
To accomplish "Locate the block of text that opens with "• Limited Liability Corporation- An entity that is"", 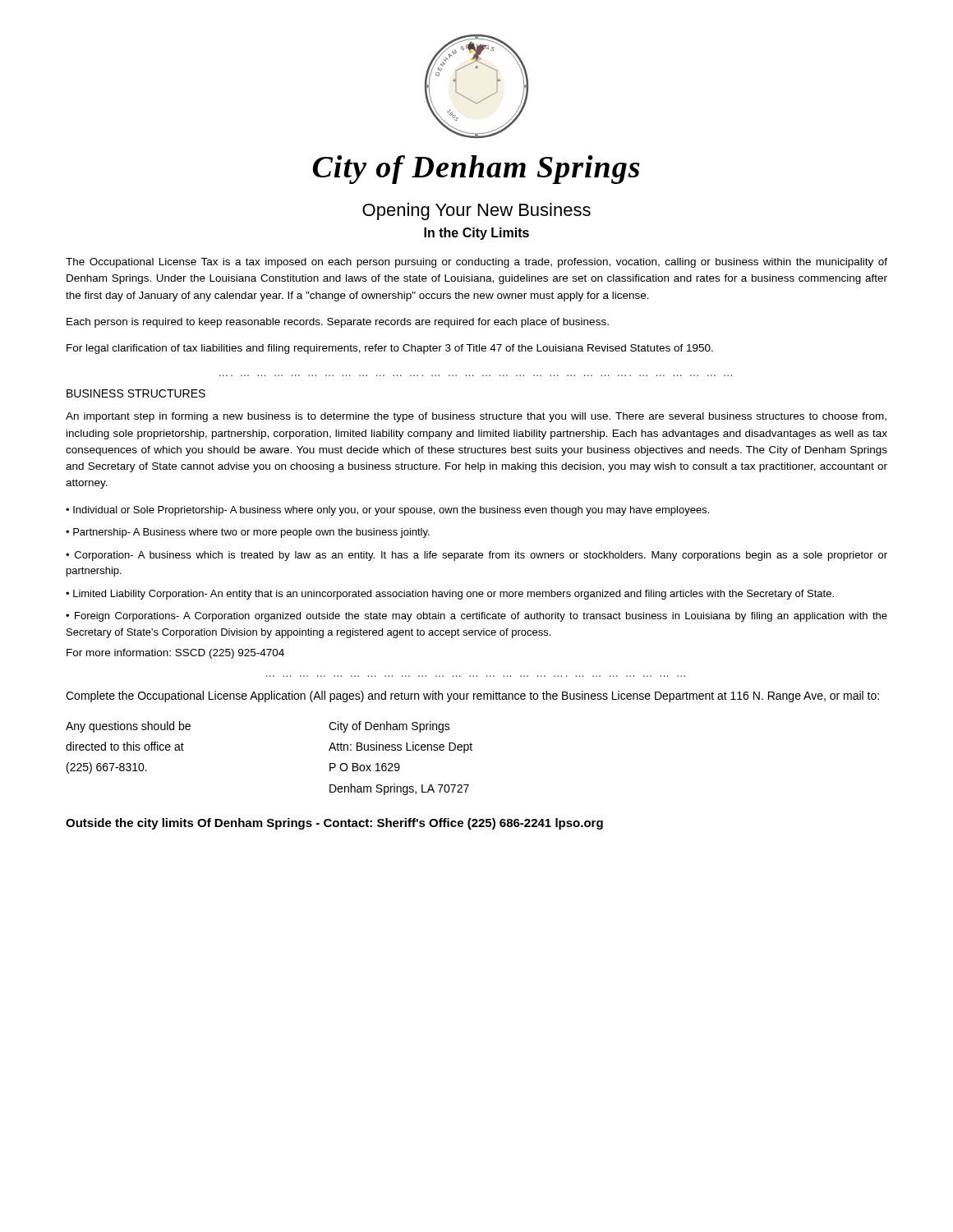I will coord(450,593).
